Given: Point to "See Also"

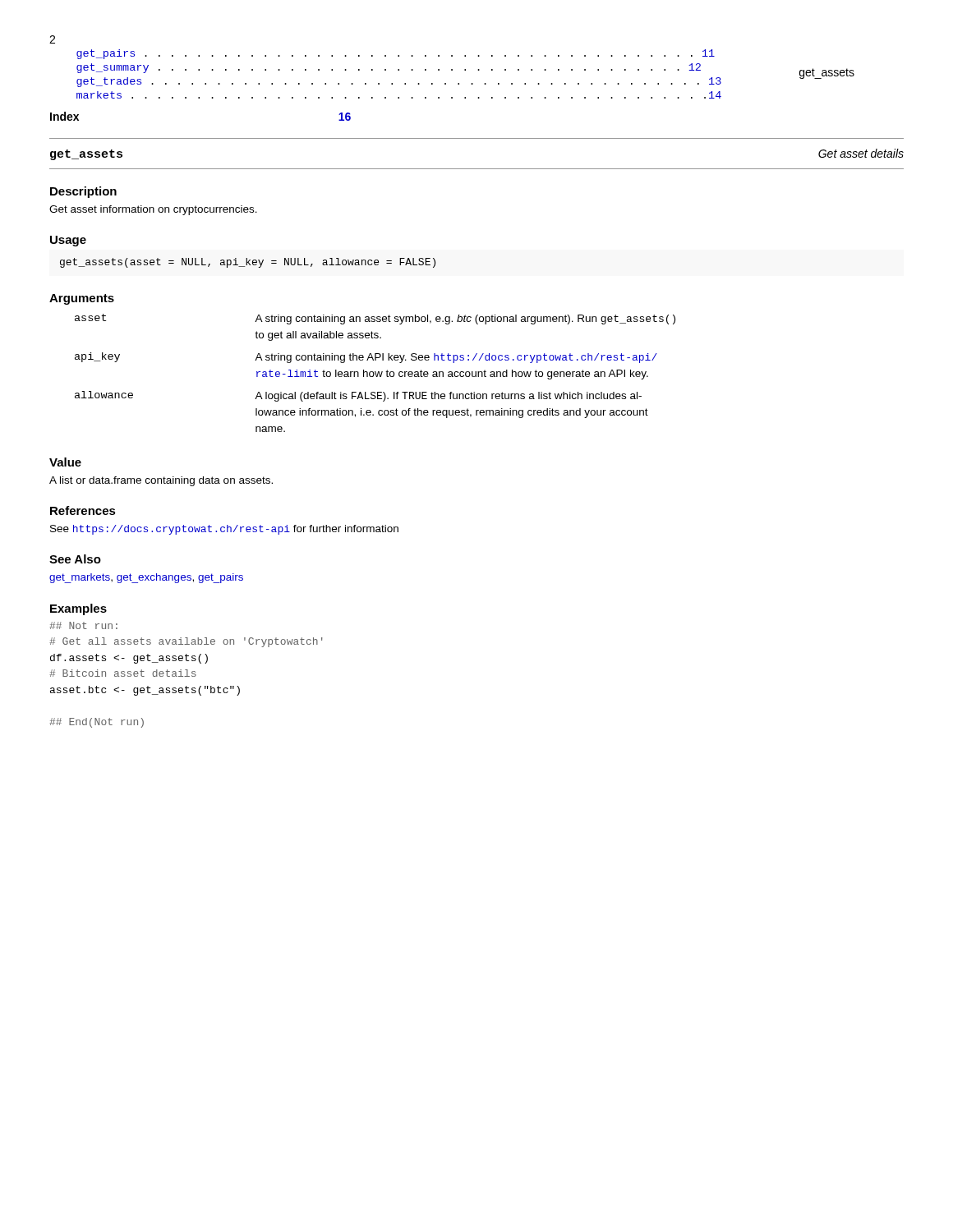Looking at the screenshot, I should click(75, 559).
